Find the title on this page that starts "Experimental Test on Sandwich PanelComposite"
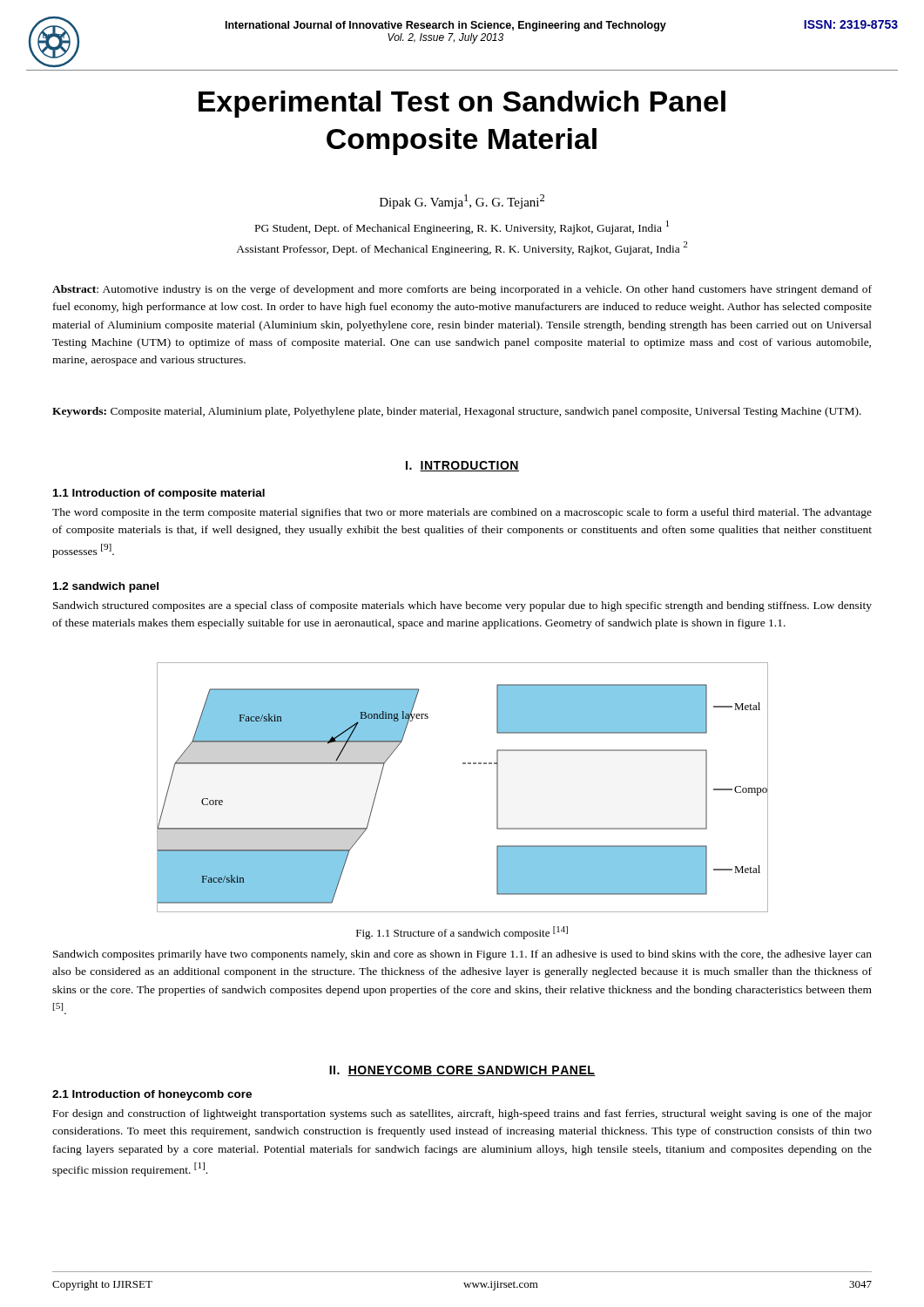Viewport: 924px width, 1307px height. pos(462,120)
